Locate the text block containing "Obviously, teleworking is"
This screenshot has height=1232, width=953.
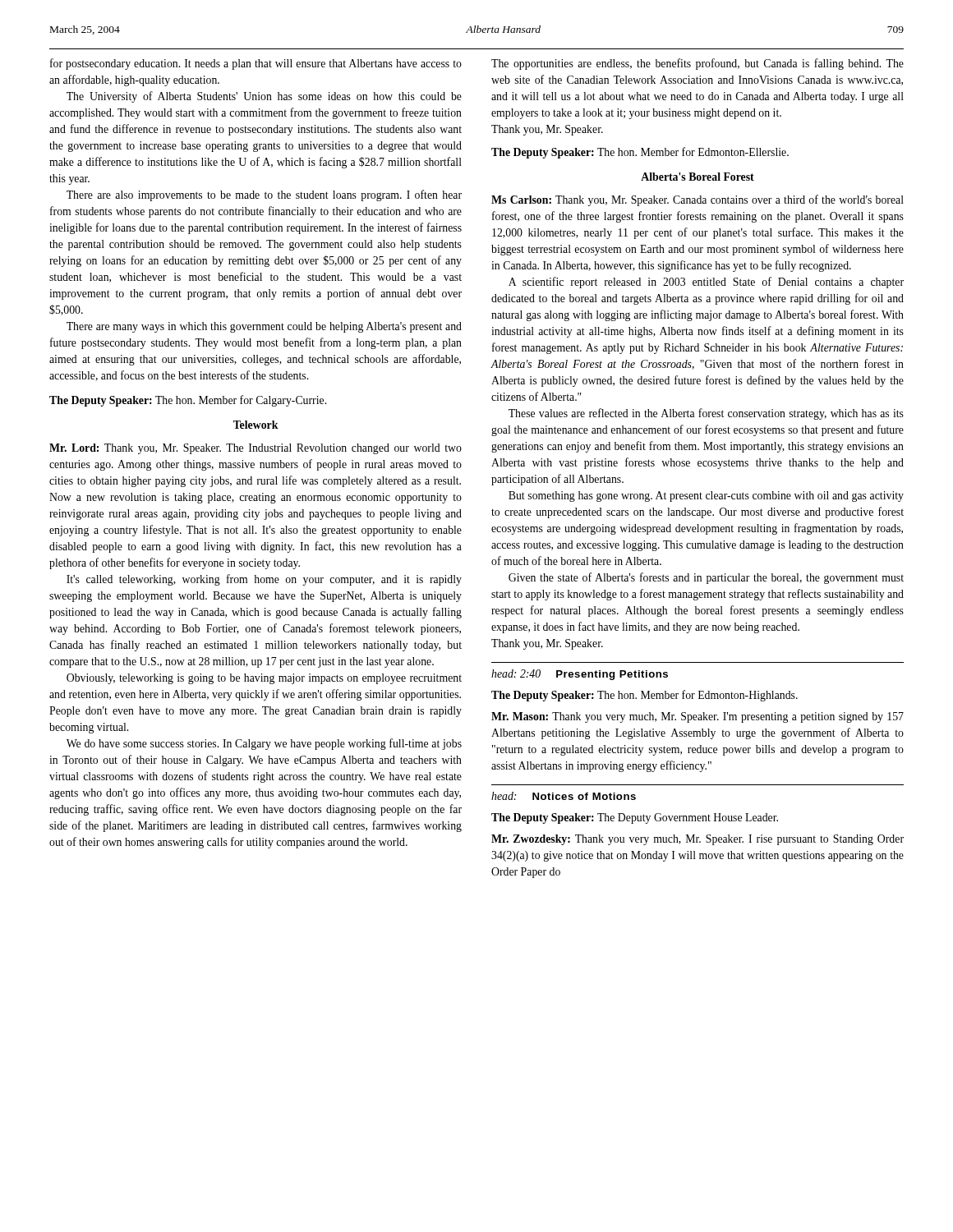tap(255, 703)
